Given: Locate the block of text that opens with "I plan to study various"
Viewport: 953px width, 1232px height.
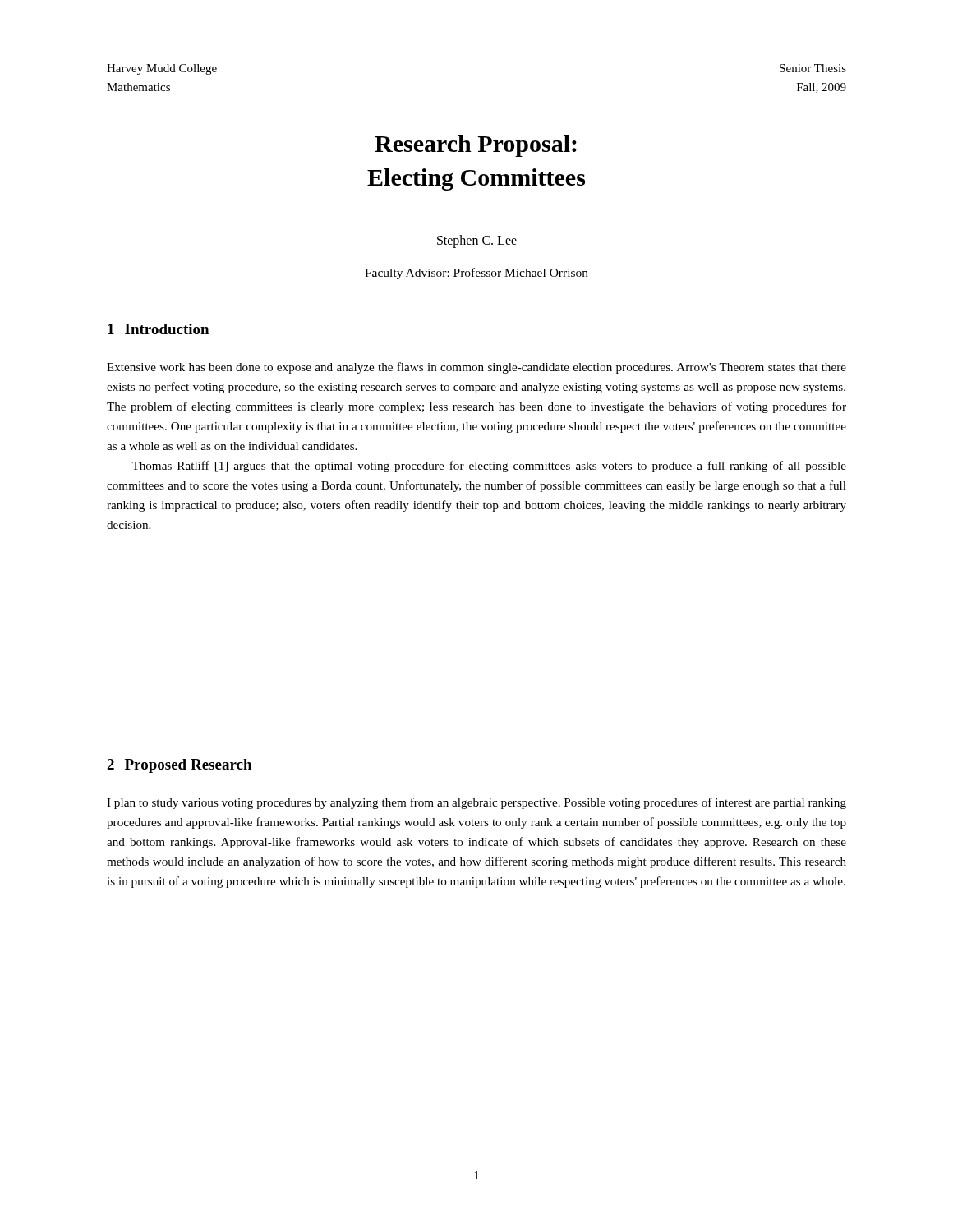Looking at the screenshot, I should (x=476, y=842).
